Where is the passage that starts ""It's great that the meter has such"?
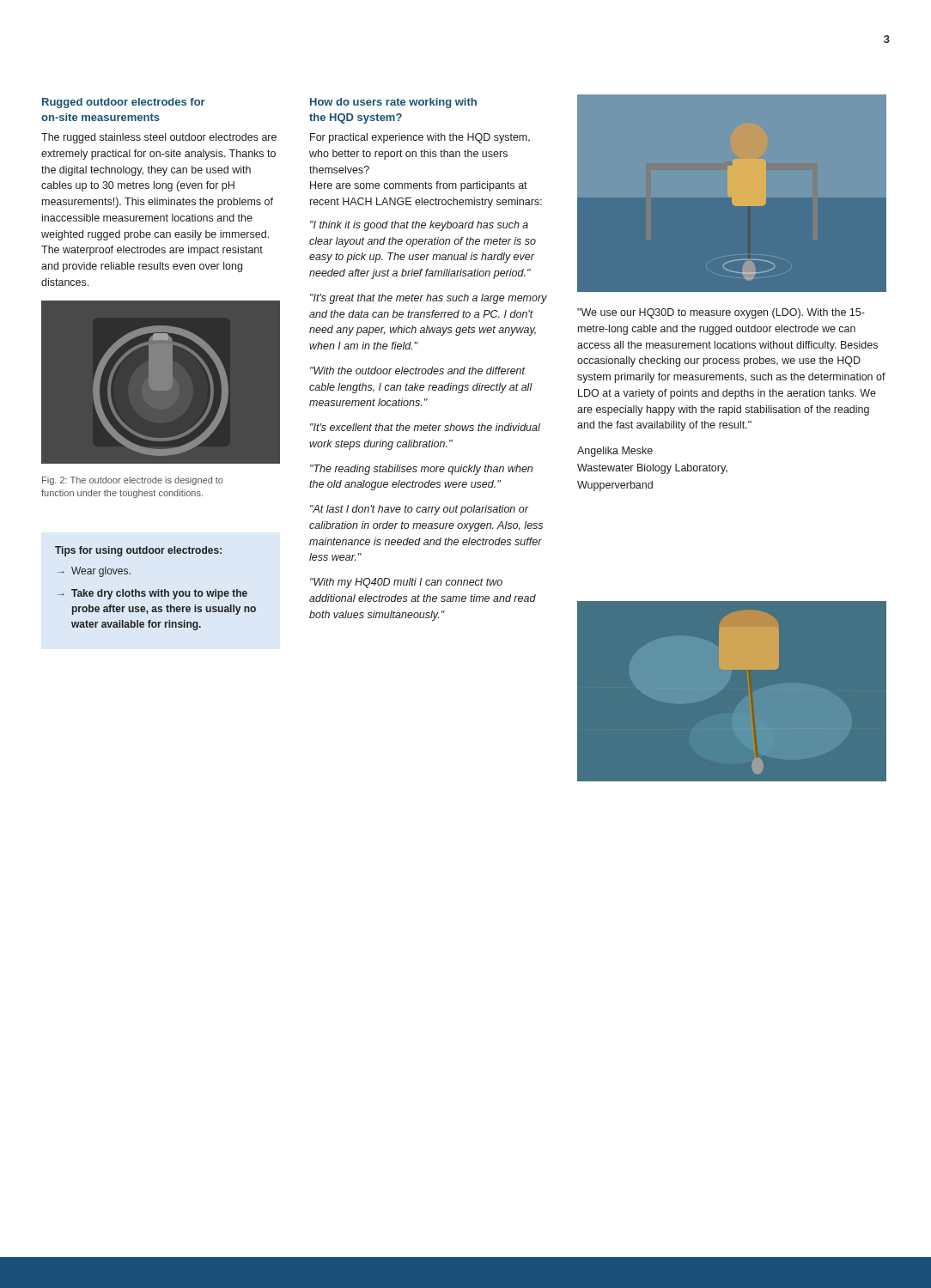This screenshot has height=1288, width=931. click(x=428, y=322)
